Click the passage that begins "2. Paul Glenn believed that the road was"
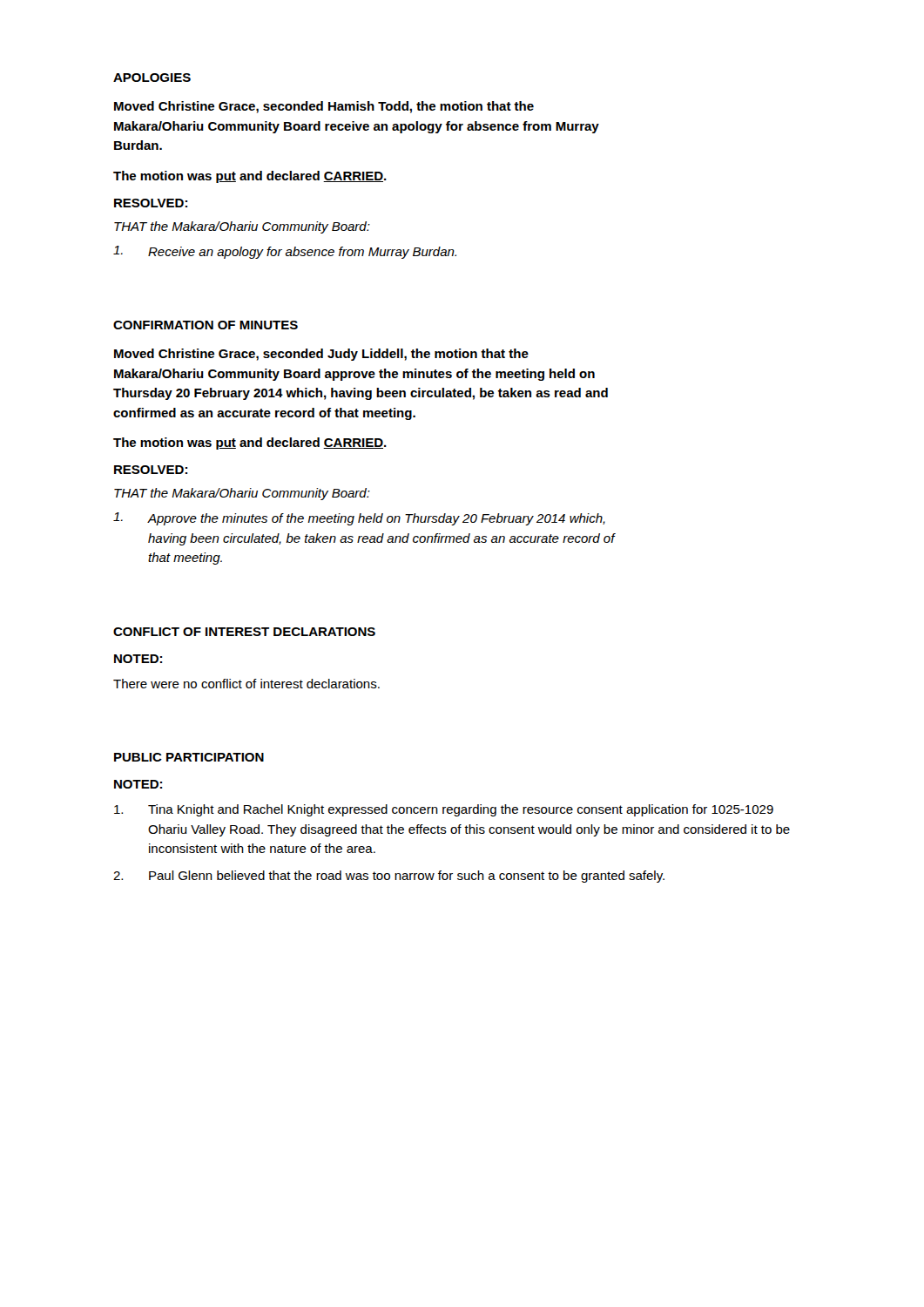The width and height of the screenshot is (924, 1307). pos(462,875)
